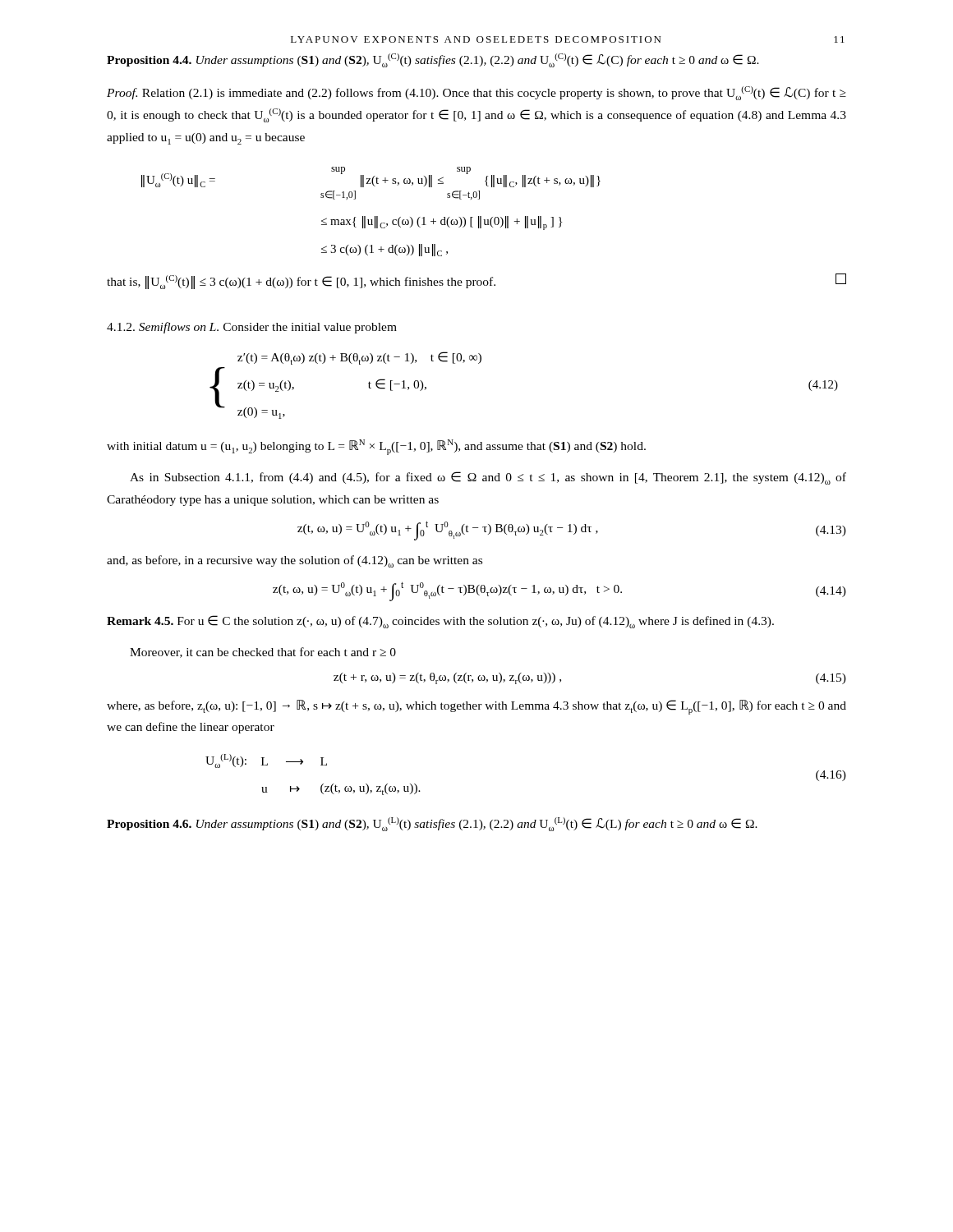Navigate to the block starting "that is, ‖Uω(C)(t)‖ ≤"
Image resolution: width=953 pixels, height=1232 pixels.
click(476, 282)
